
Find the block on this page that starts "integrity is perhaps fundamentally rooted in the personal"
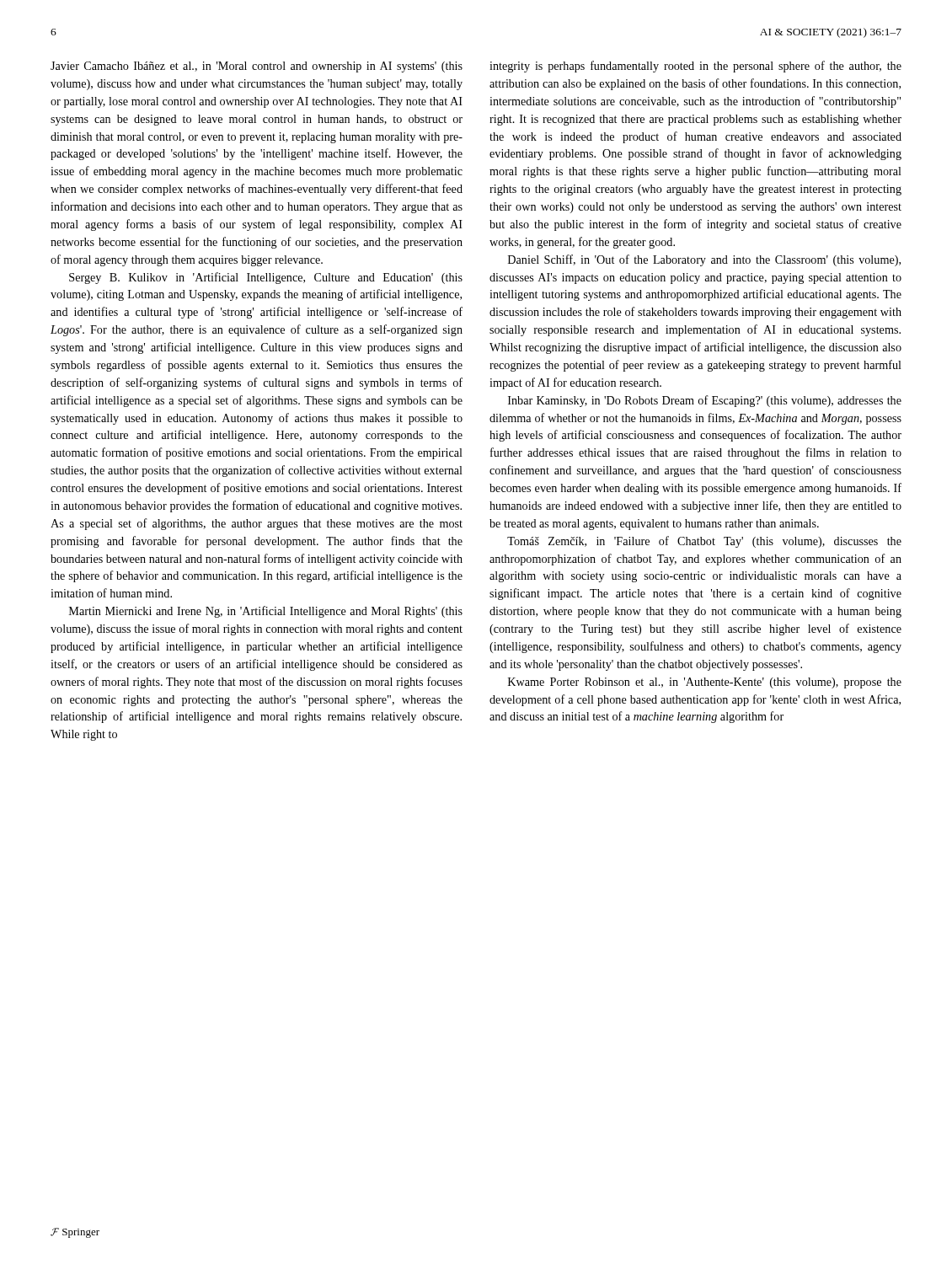tap(695, 154)
